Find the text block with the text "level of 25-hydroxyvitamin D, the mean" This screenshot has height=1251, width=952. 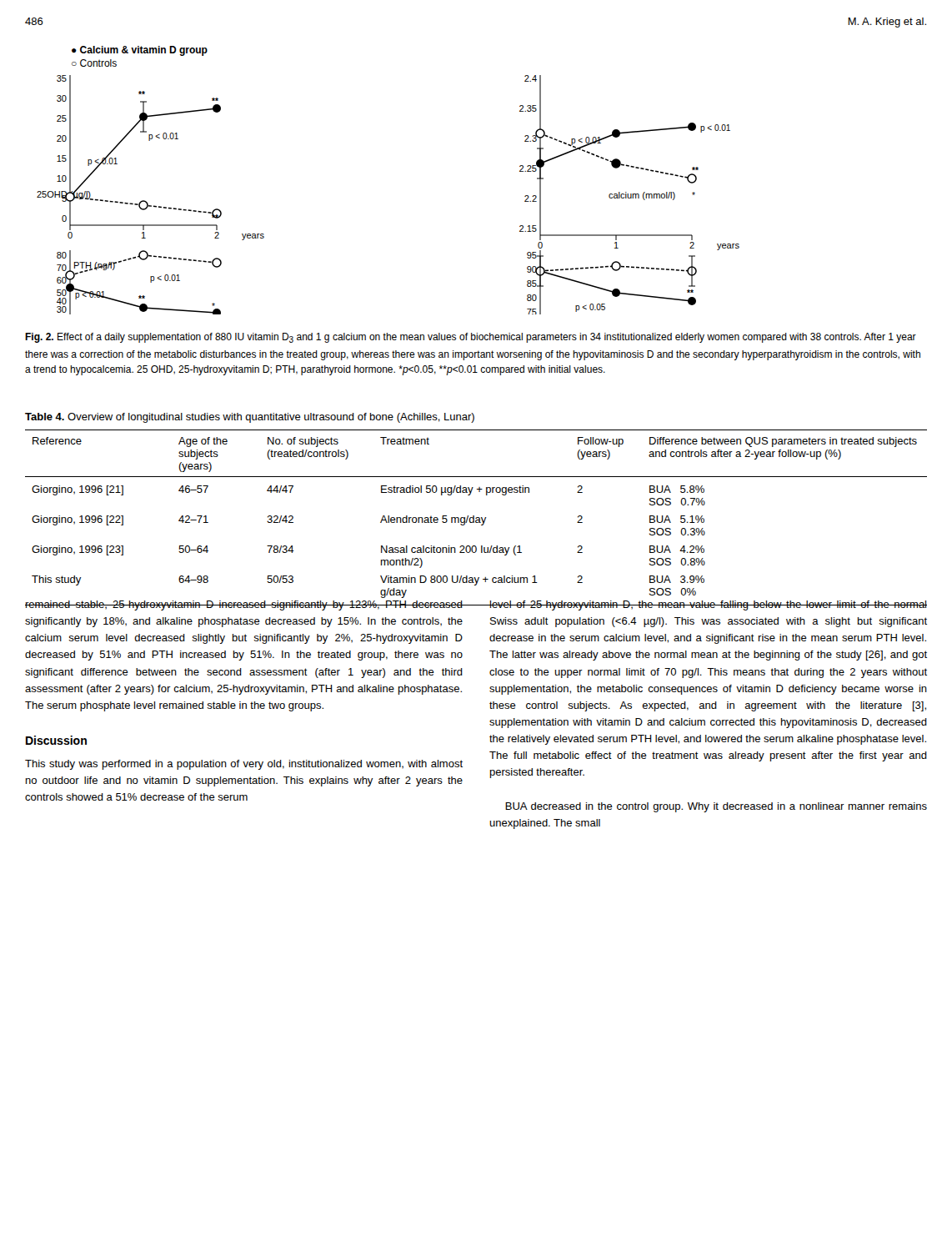(x=708, y=713)
